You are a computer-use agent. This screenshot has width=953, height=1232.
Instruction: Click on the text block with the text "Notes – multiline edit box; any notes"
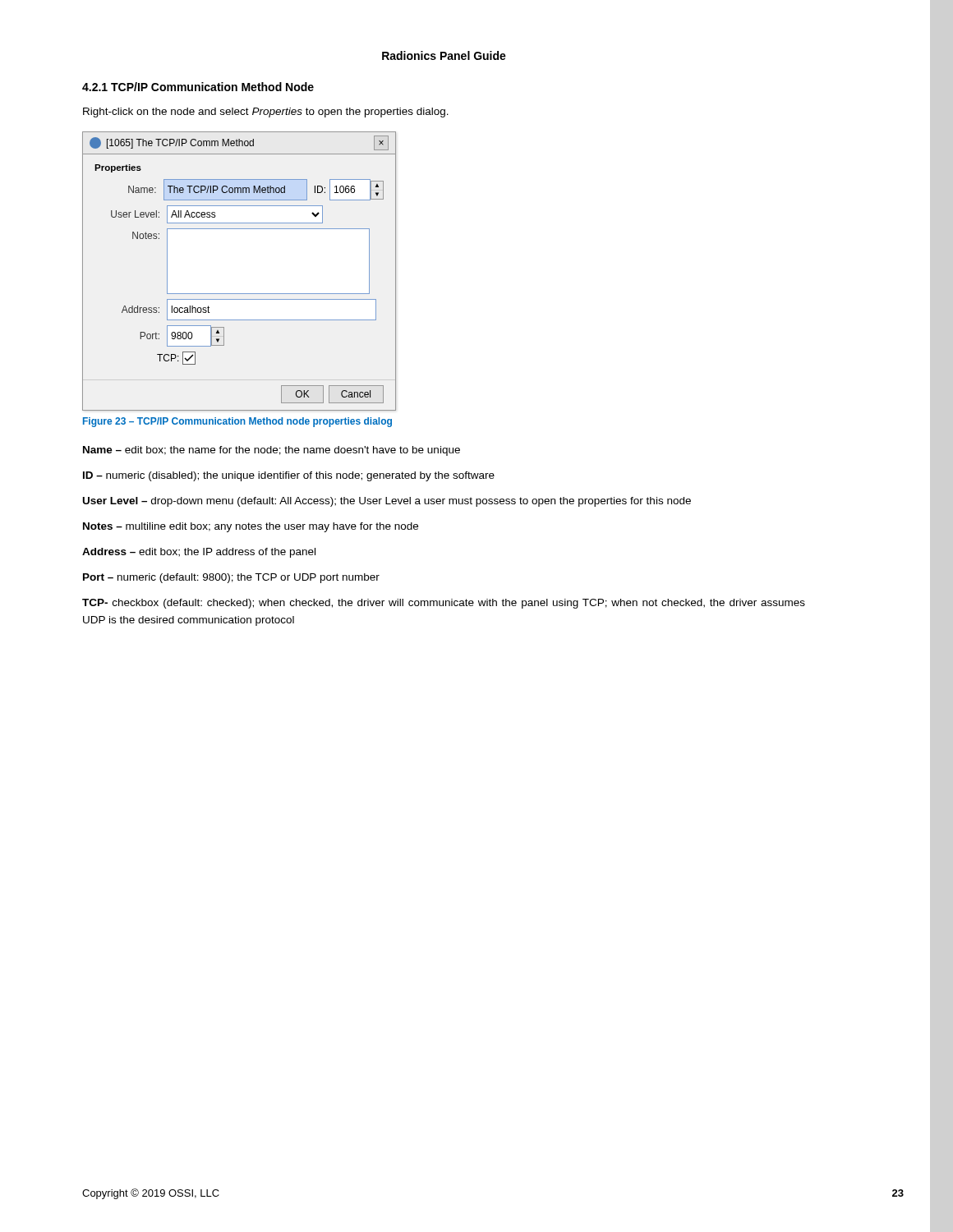click(x=250, y=526)
